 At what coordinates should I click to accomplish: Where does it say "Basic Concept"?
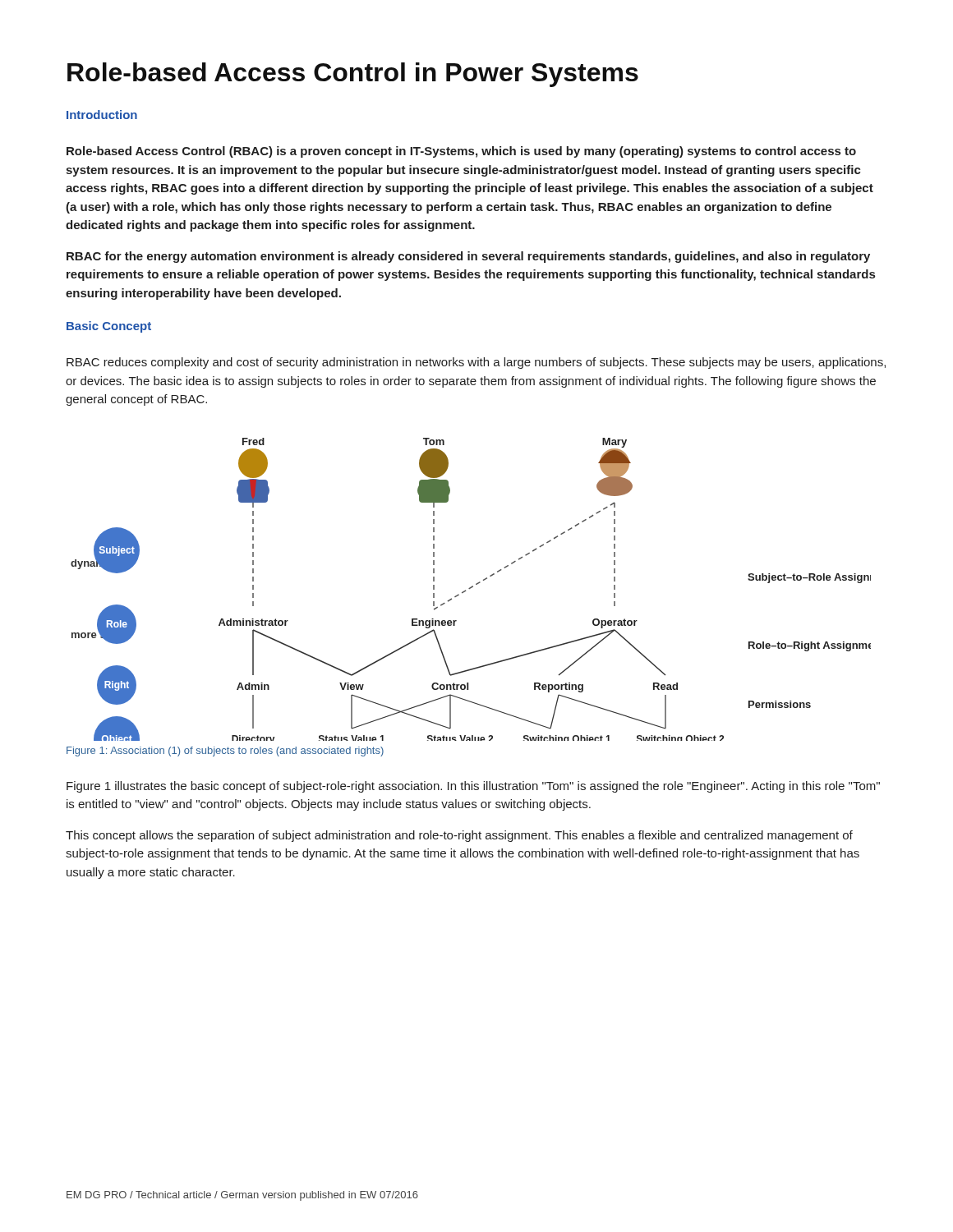tap(109, 326)
